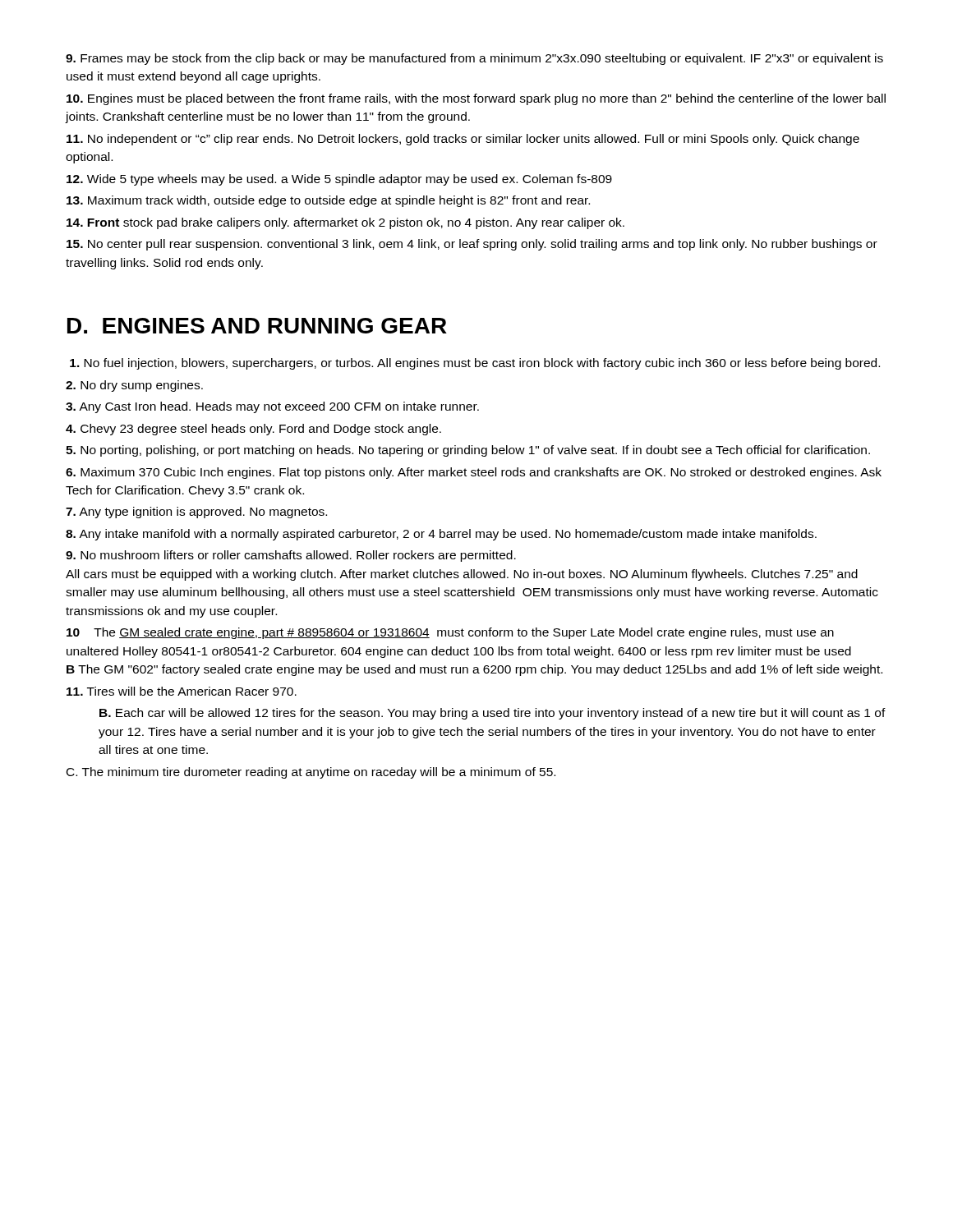Click the passage that begins "9. No mushroom lifters or roller camshafts allowed."
The height and width of the screenshot is (1232, 953).
tap(476, 583)
